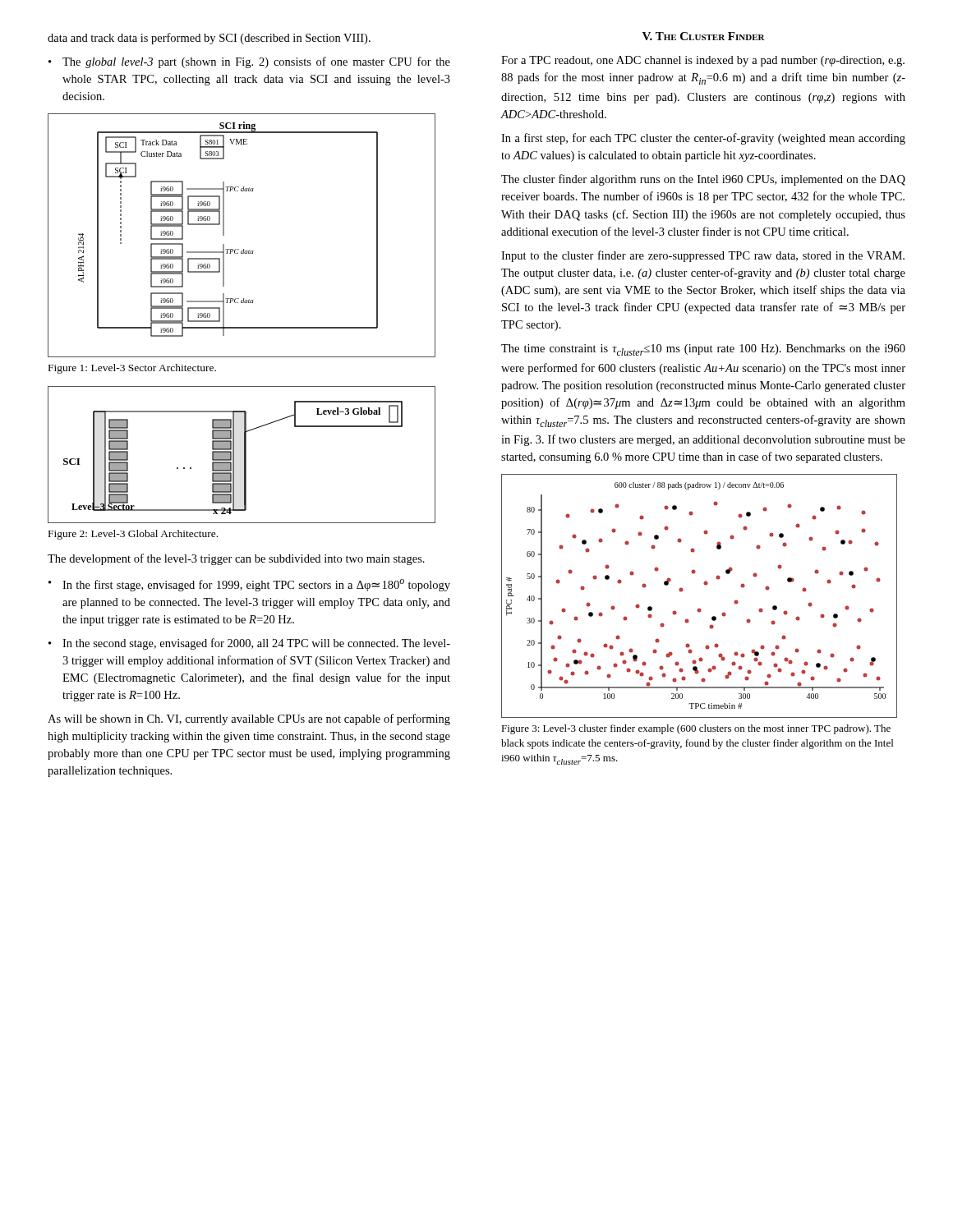
Task: Click on the passage starting "The development of the level-3 trigger"
Action: pyautogui.click(x=236, y=558)
